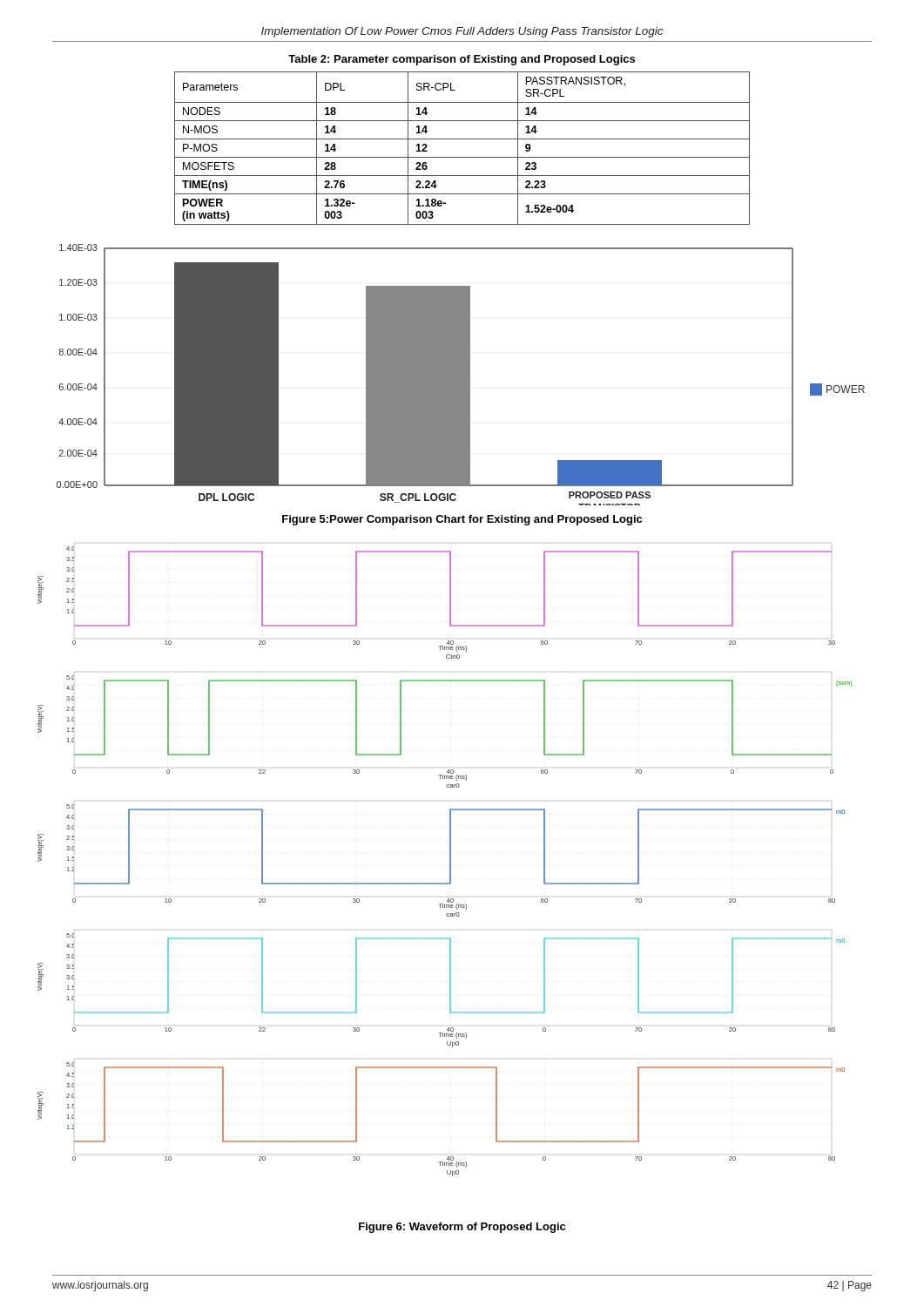Select the table that reads "POWER (in watts)"

462,148
